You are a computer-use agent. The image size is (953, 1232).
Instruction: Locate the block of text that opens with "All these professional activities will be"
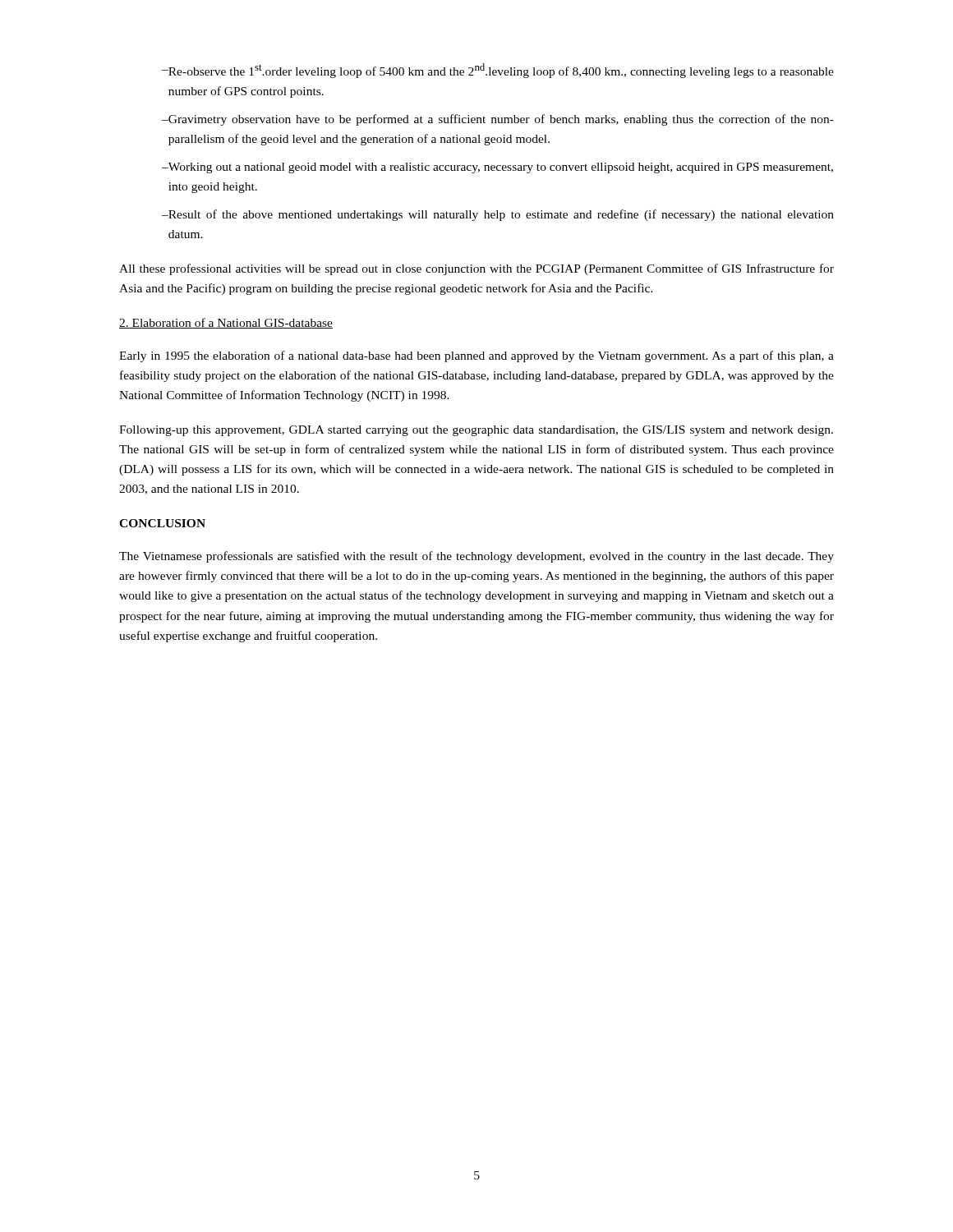coord(476,278)
